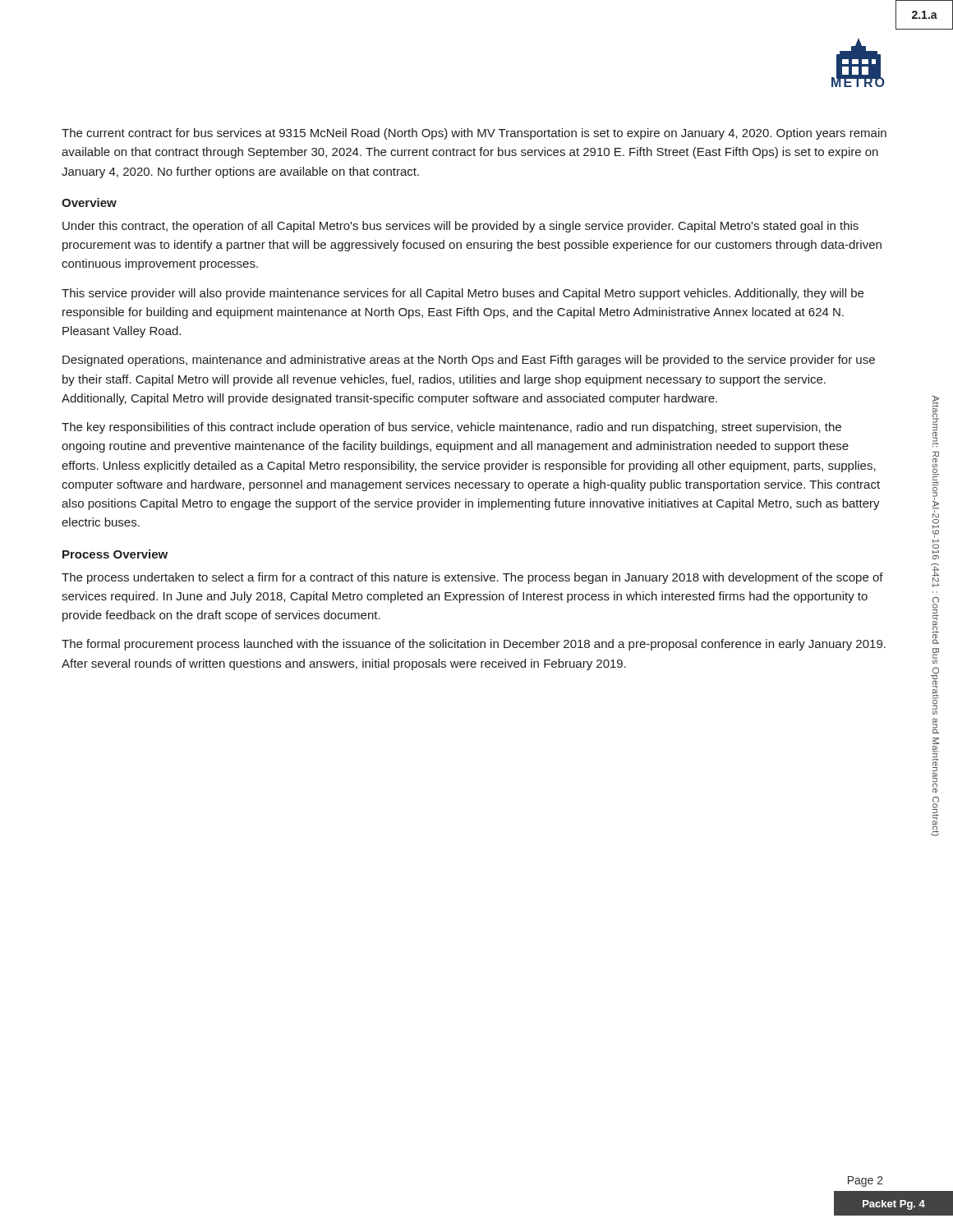Click the passage that begins "The formal procurement"
The height and width of the screenshot is (1232, 953).
[x=474, y=653]
